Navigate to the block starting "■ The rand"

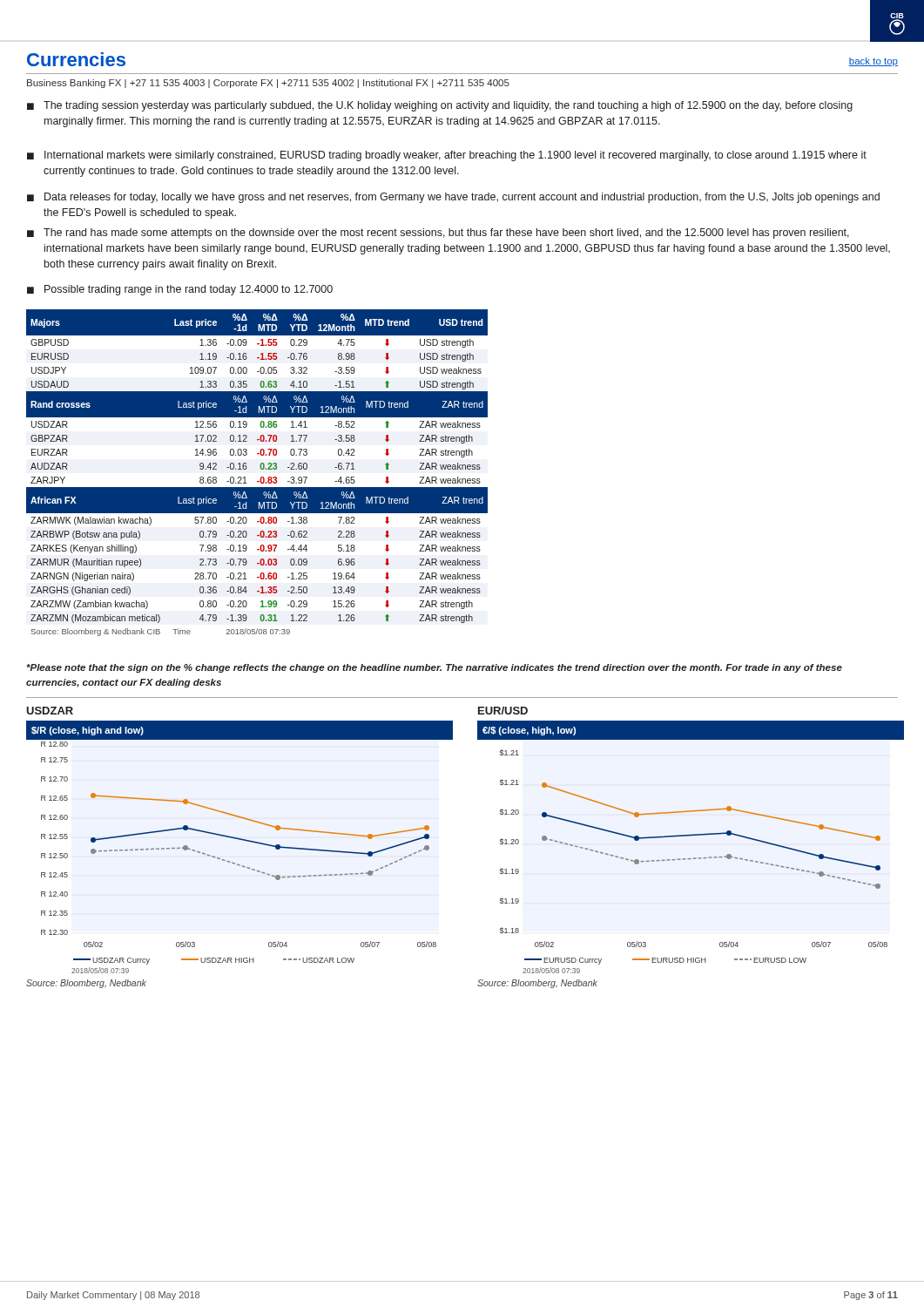click(462, 248)
